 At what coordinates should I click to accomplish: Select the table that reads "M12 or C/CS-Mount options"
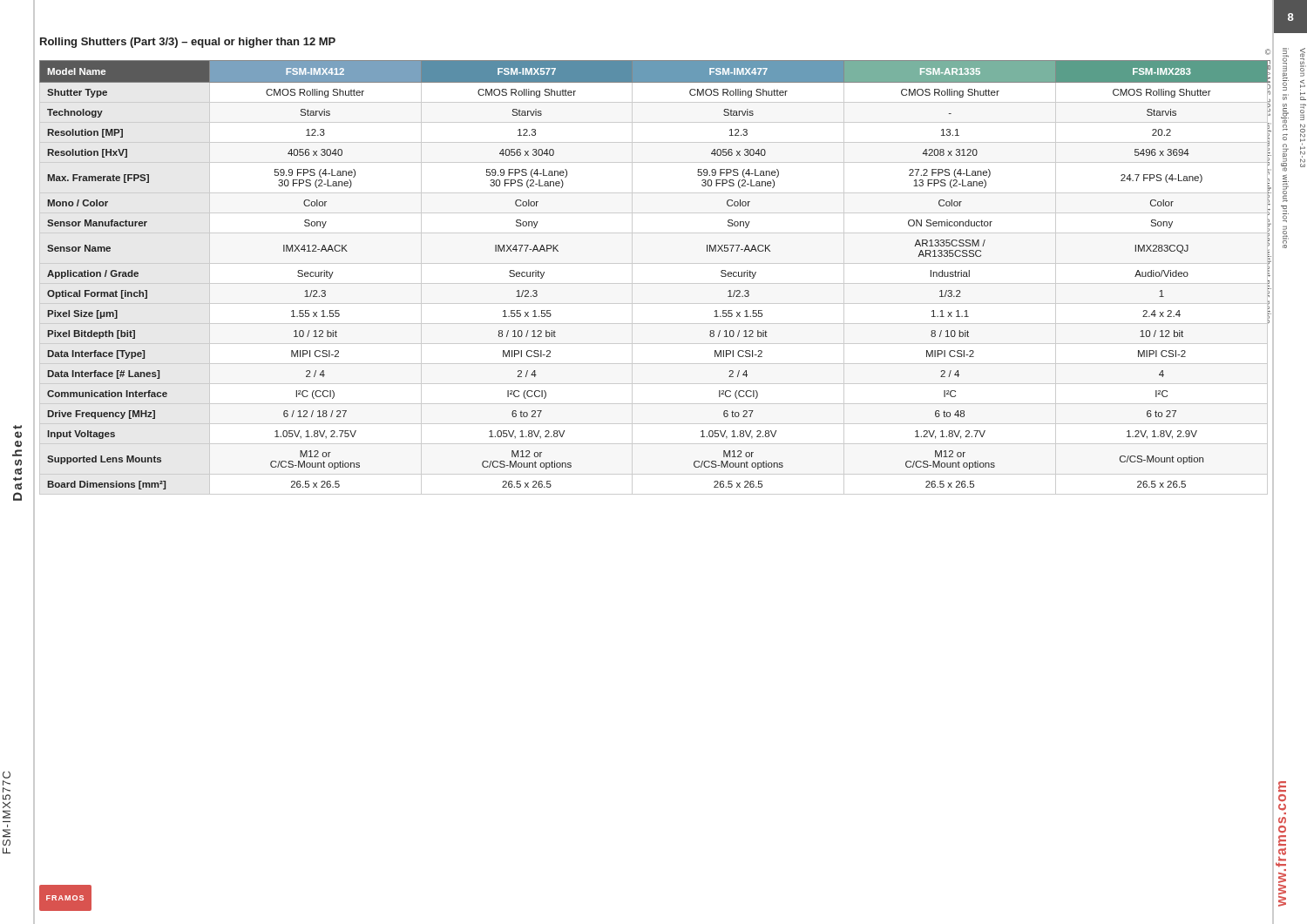pyautogui.click(x=654, y=277)
